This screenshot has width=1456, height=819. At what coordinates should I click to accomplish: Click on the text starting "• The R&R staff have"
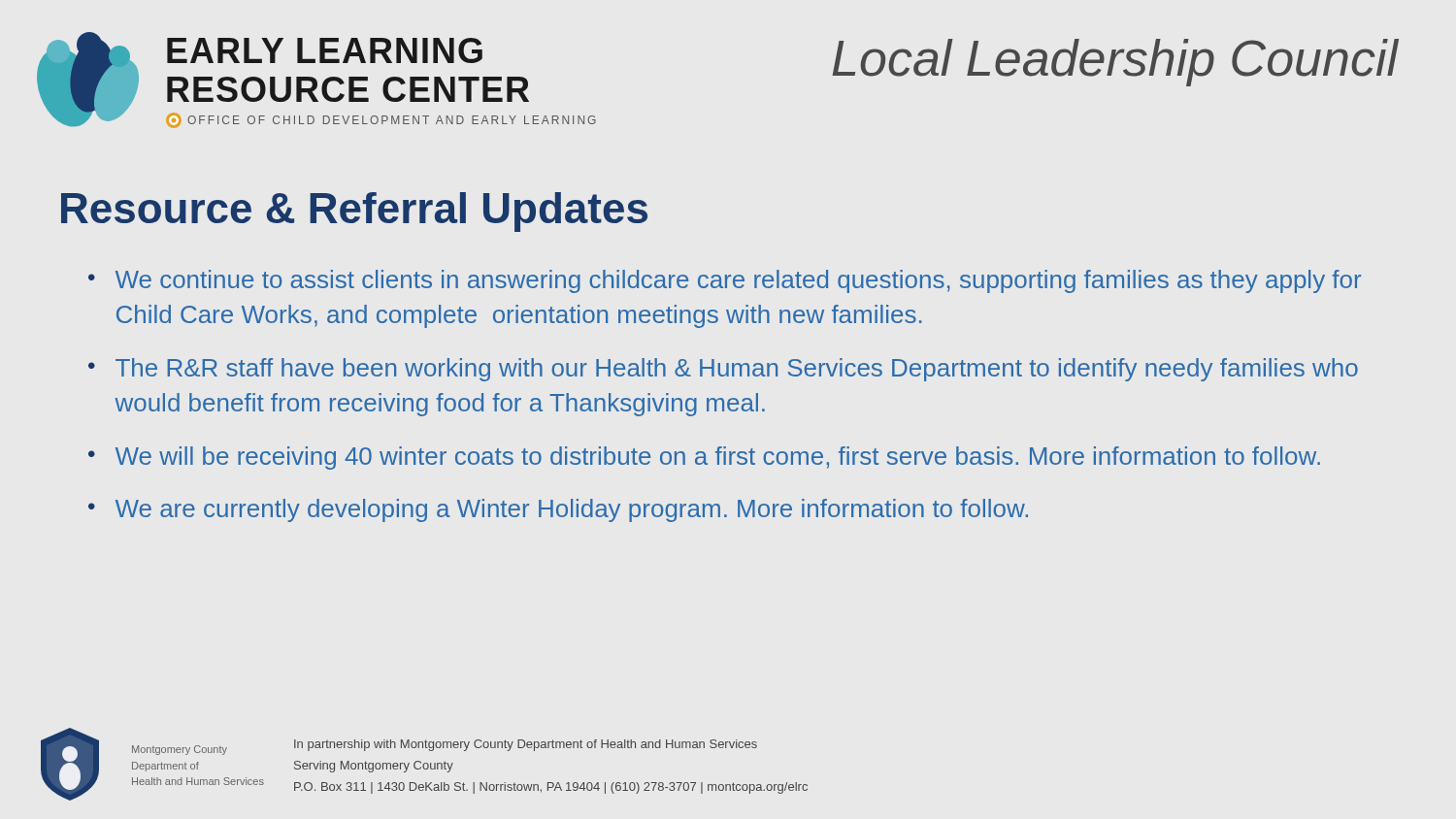pyautogui.click(x=743, y=385)
